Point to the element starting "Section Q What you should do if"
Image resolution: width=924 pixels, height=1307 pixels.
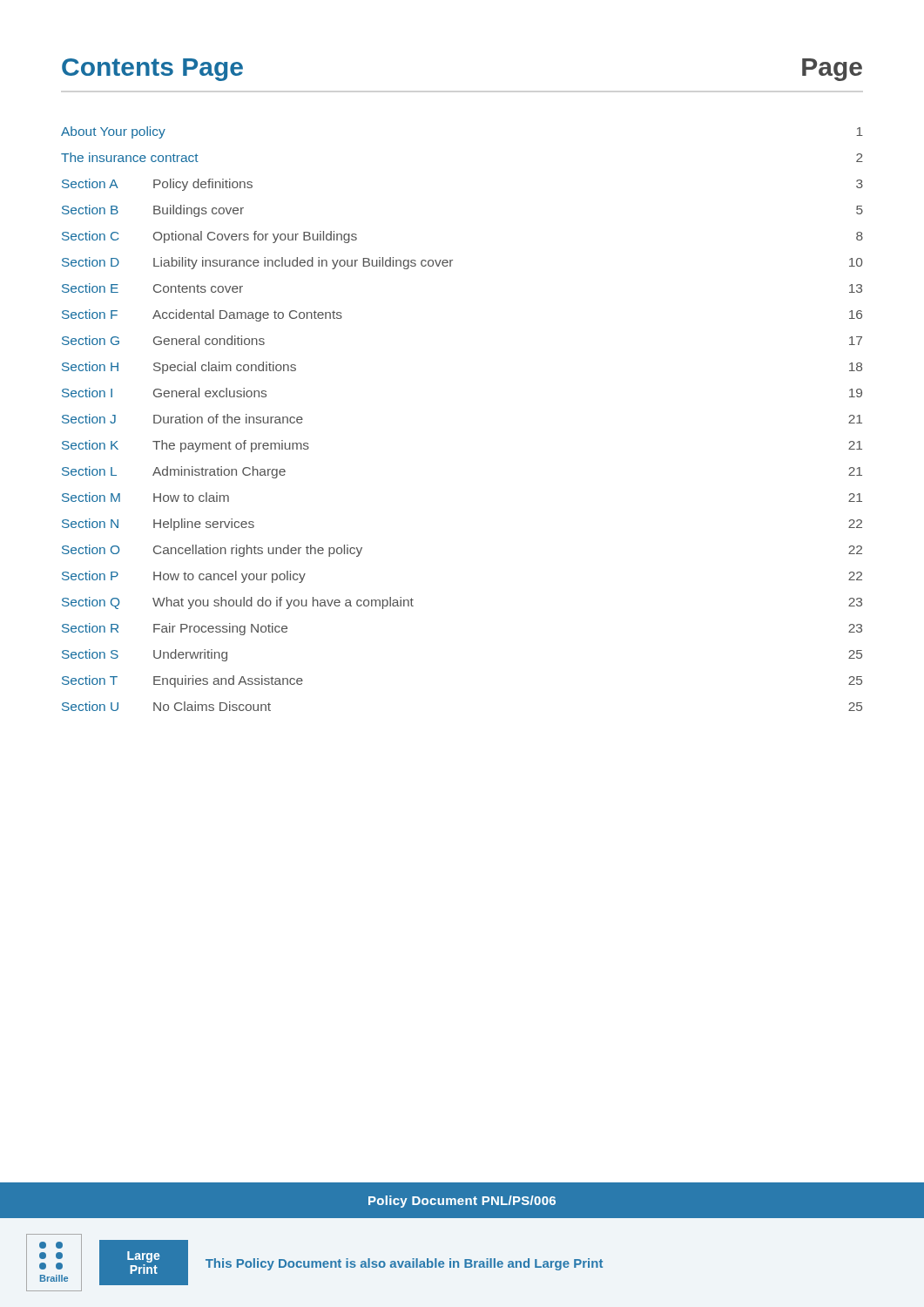click(89, 603)
